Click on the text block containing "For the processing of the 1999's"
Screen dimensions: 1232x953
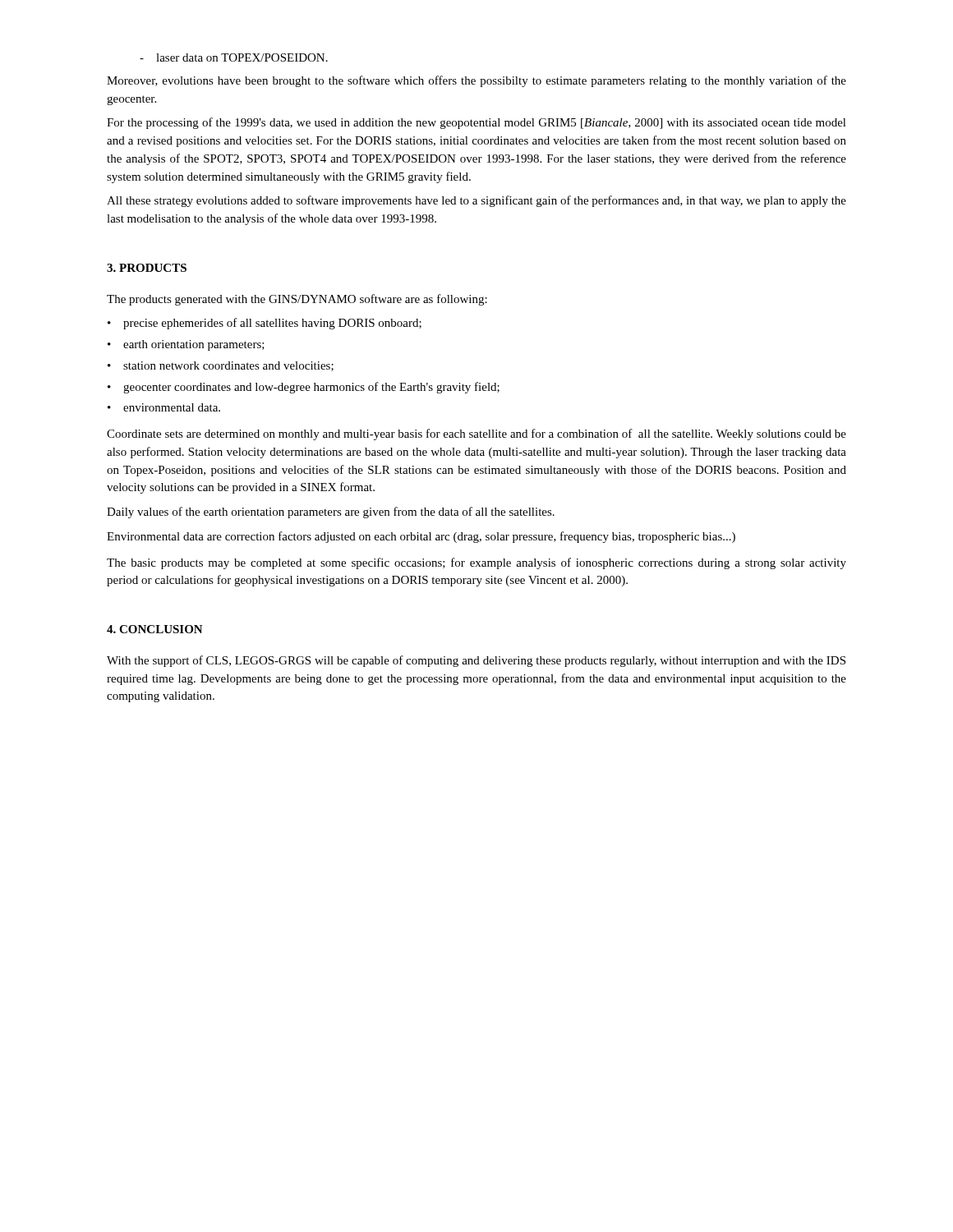[476, 149]
